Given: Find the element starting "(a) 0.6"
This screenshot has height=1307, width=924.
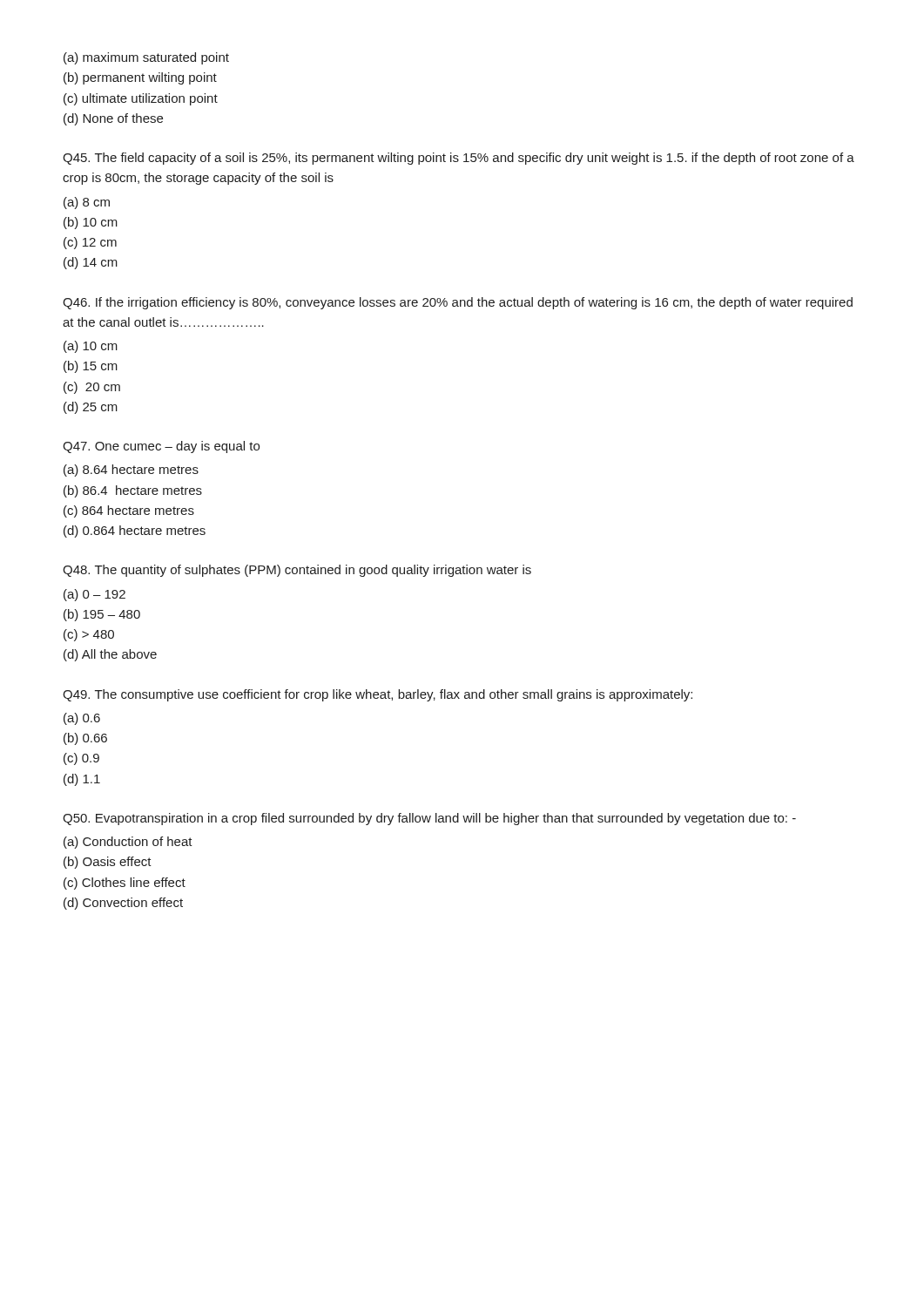Looking at the screenshot, I should (82, 717).
